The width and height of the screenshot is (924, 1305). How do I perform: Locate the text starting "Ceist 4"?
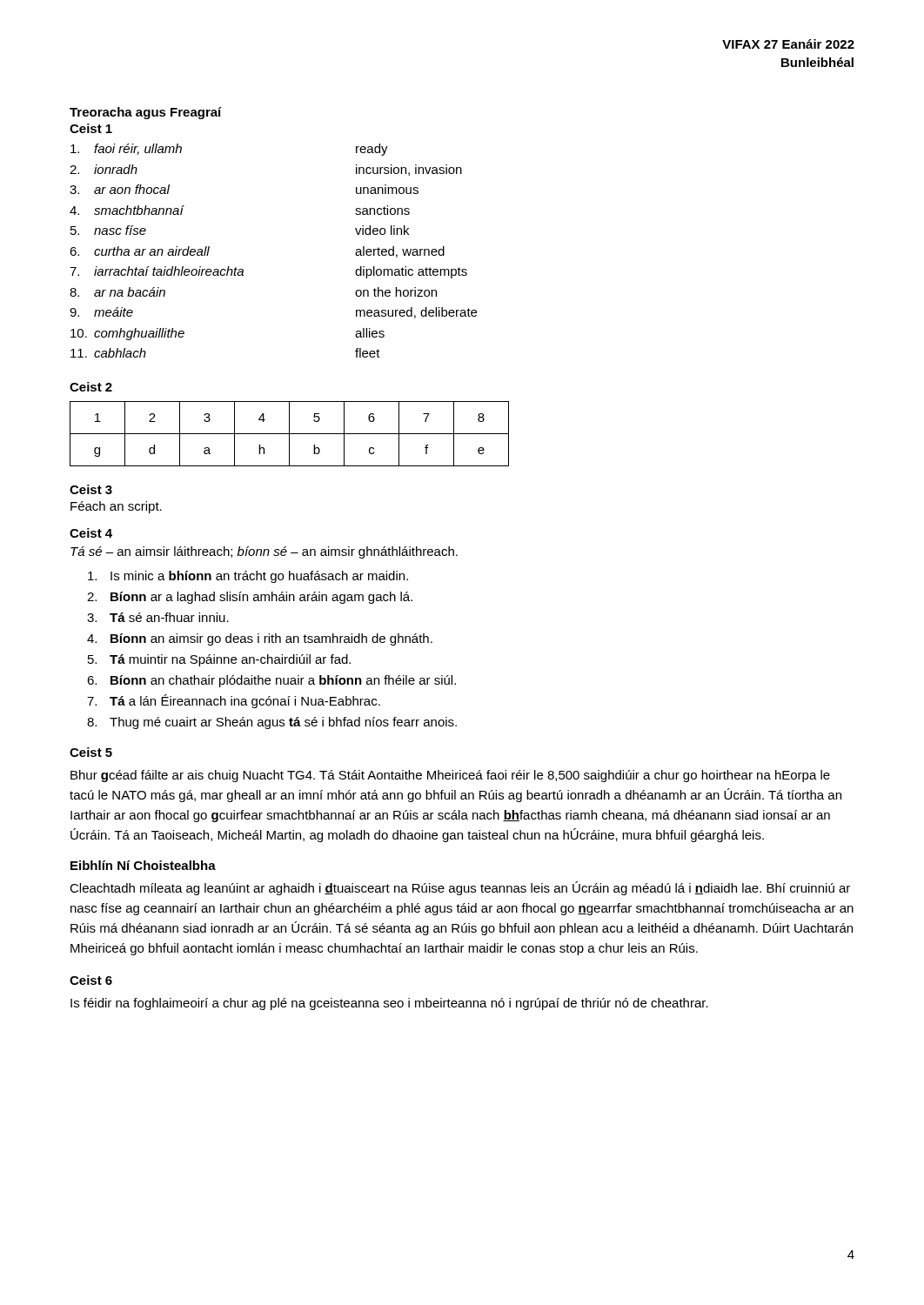point(91,533)
